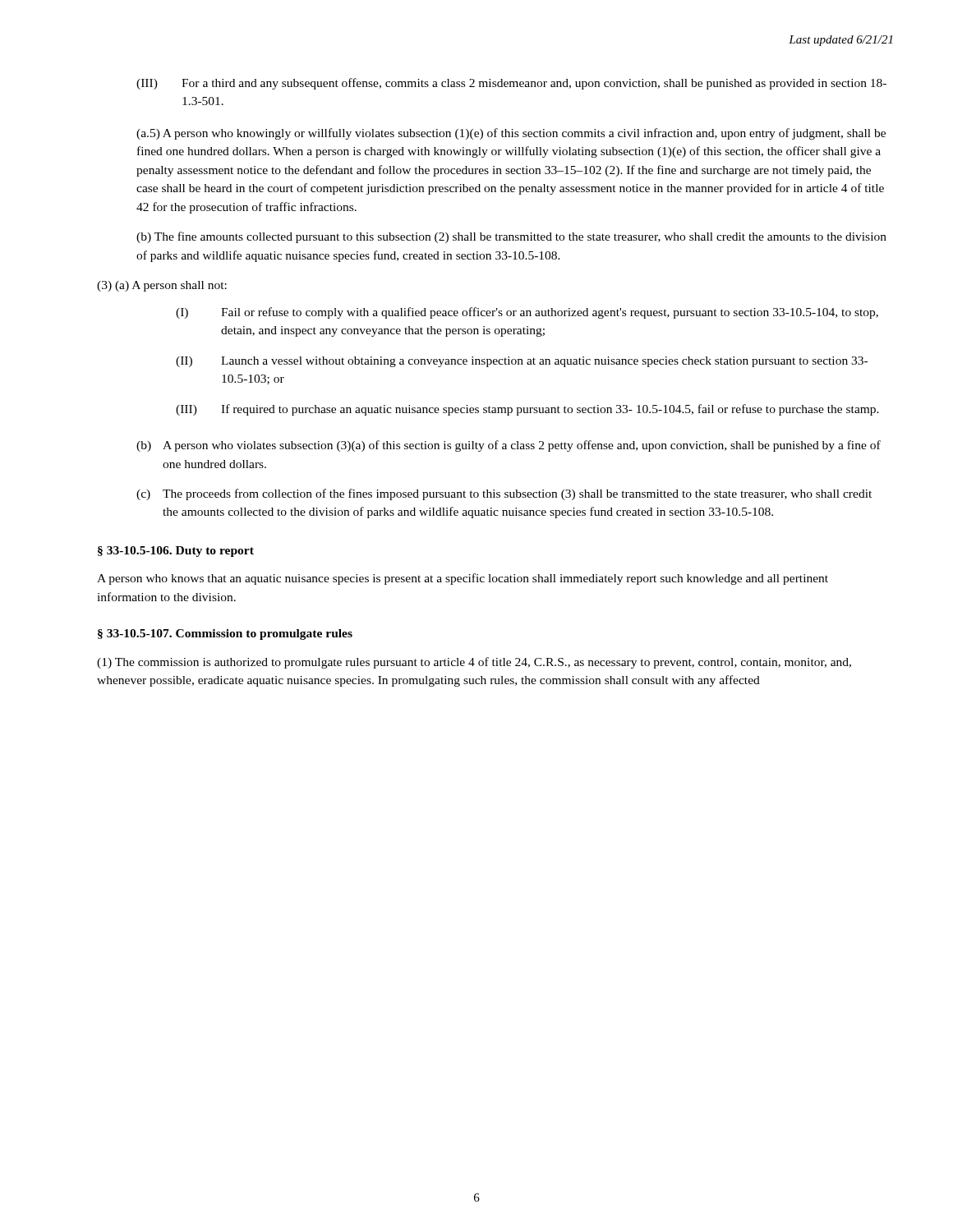The image size is (953, 1232).
Task: Click the passage that begins "(III) If required"
Action: pyautogui.click(x=532, y=409)
